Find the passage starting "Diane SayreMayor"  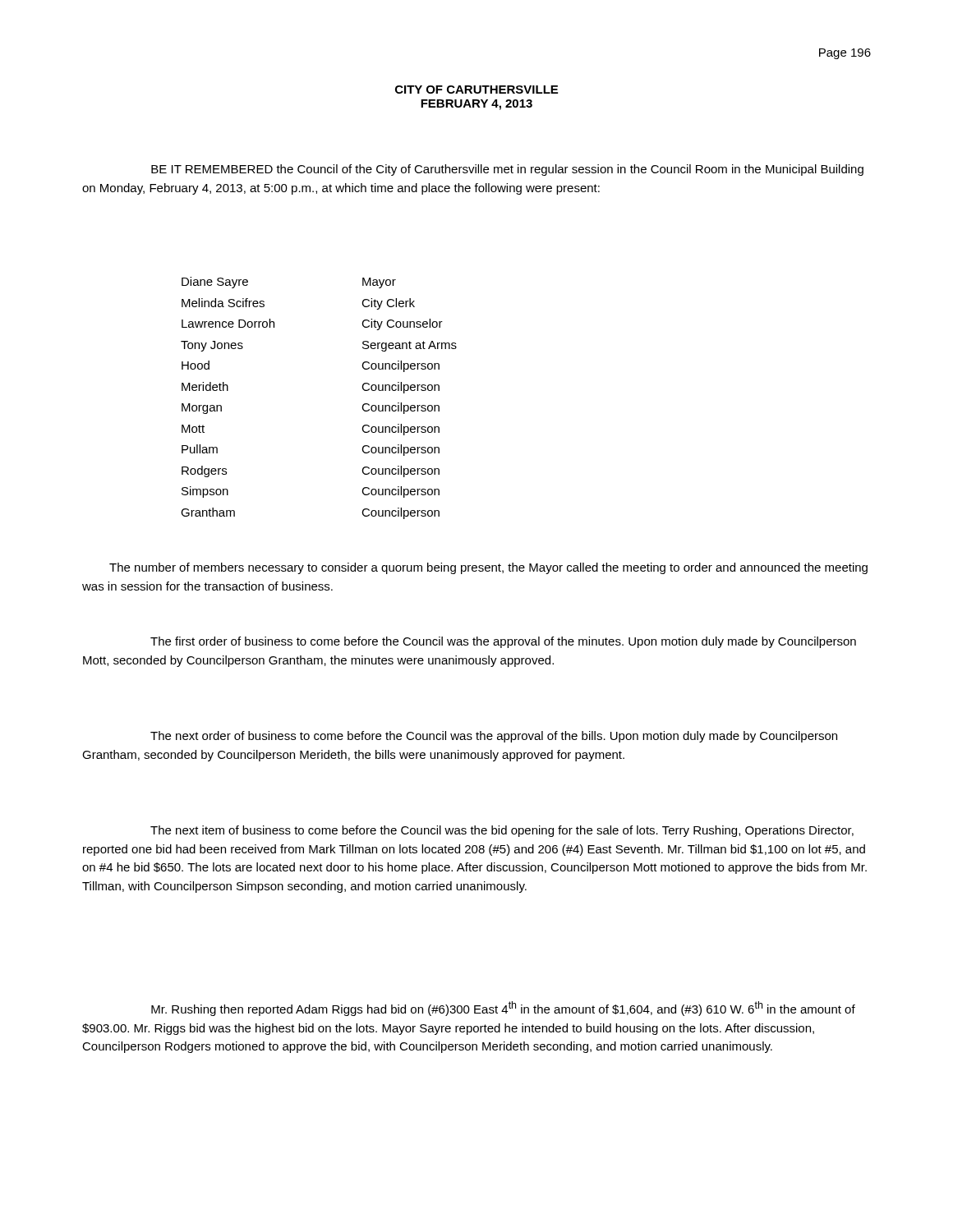pos(394,282)
